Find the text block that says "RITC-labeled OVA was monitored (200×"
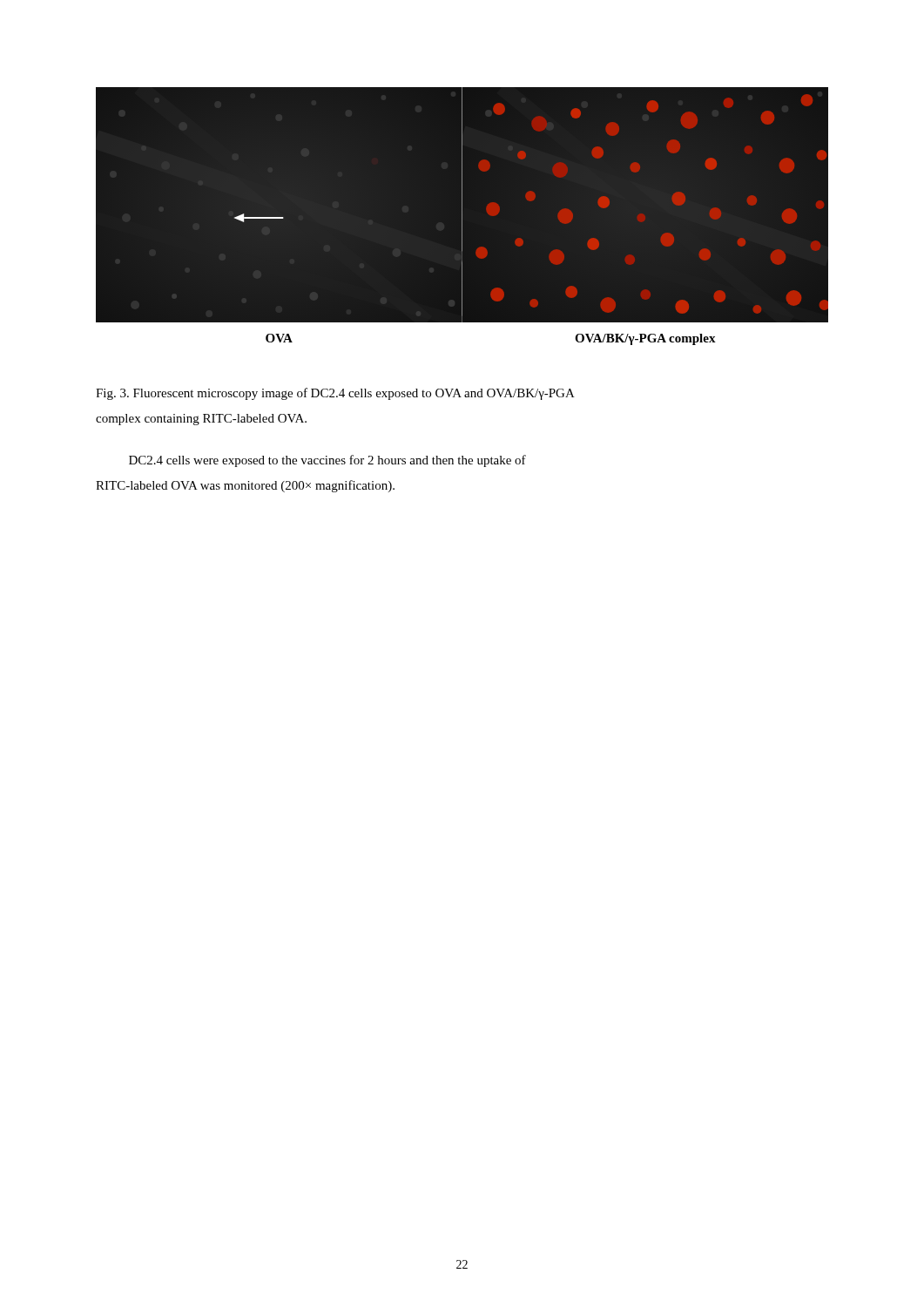924x1307 pixels. tap(246, 485)
